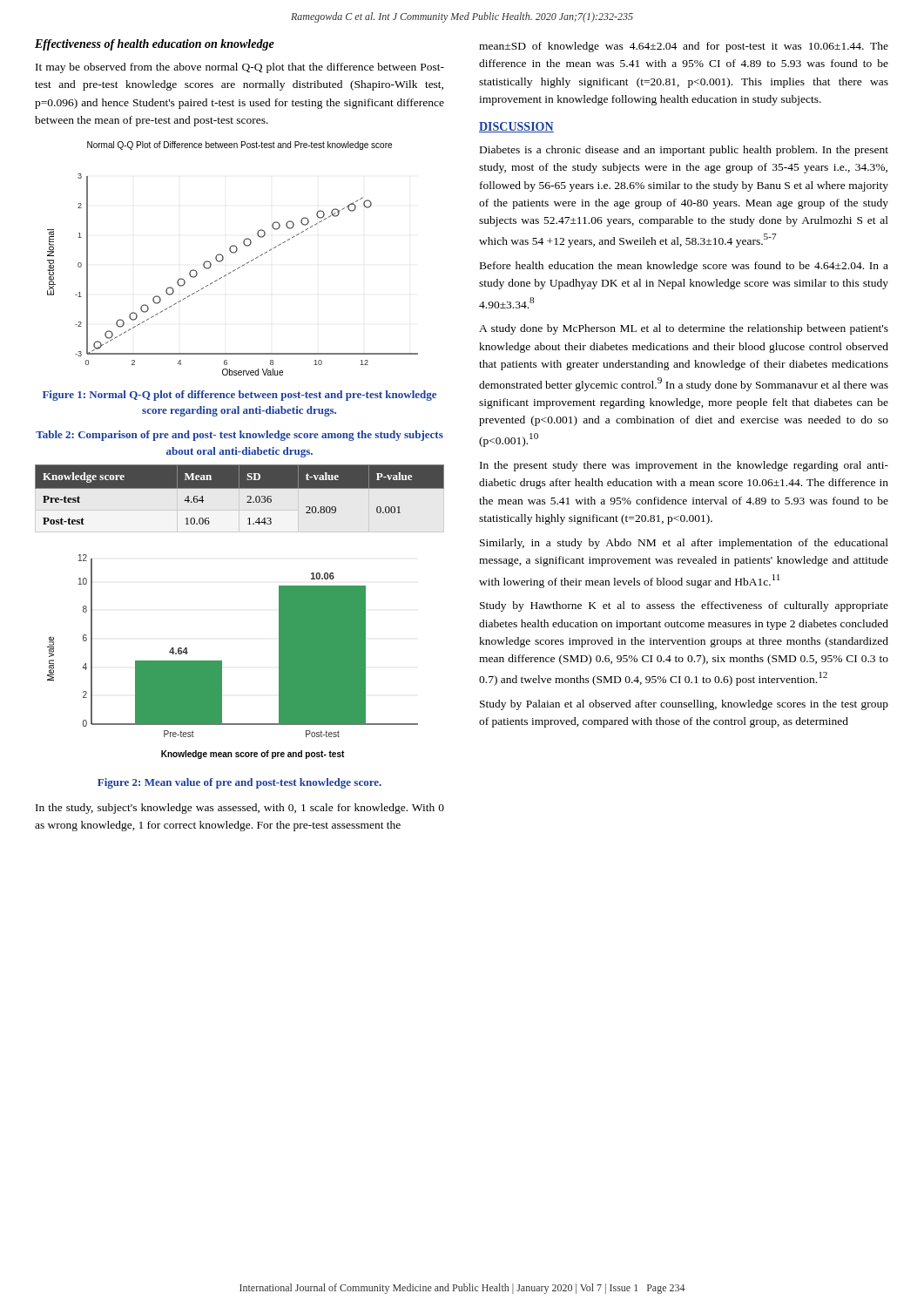The height and width of the screenshot is (1307, 924).
Task: Find the block on this page that starts "In the study, subject's knowledge"
Action: 240,817
